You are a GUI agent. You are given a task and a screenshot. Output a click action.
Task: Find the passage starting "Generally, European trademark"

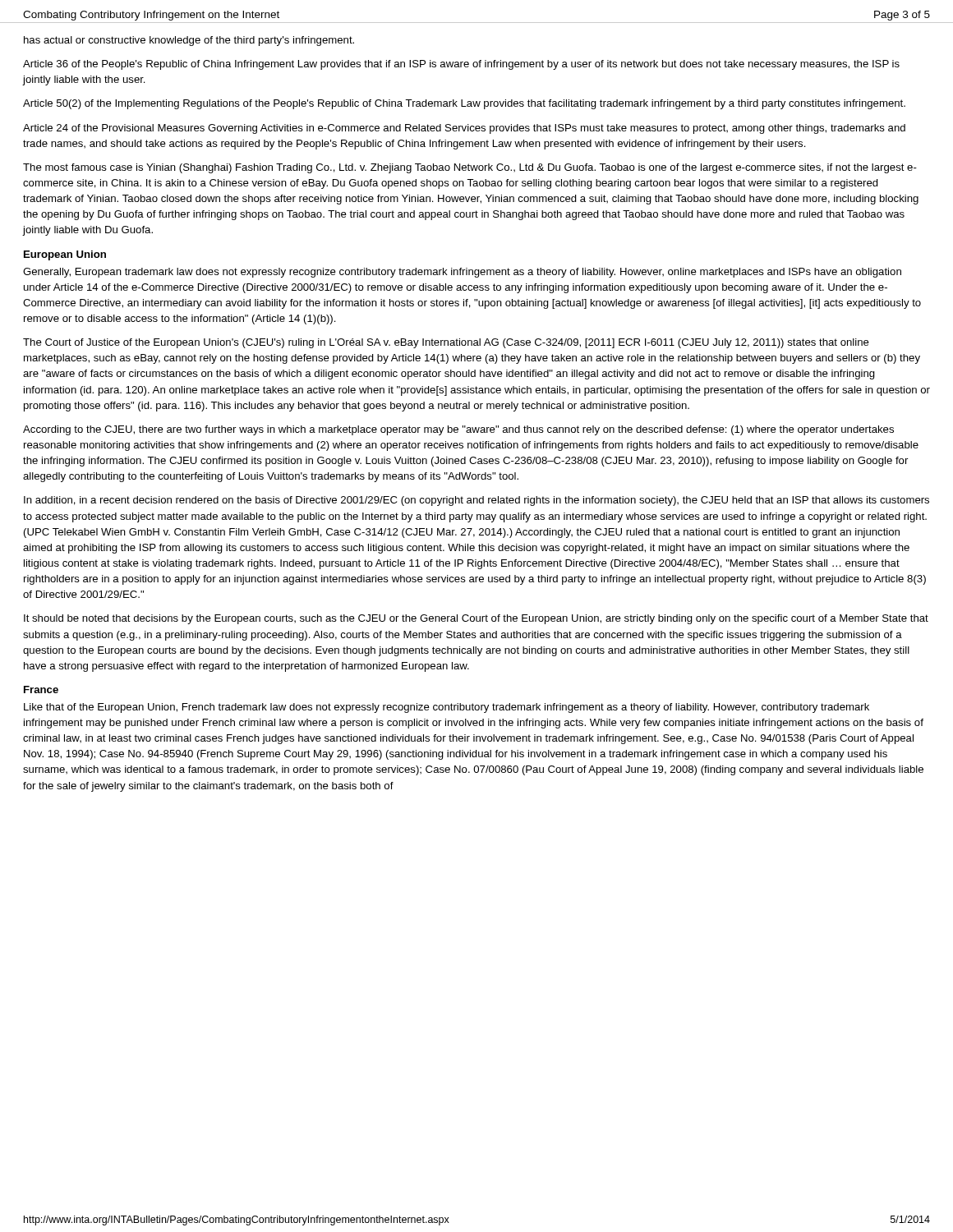point(472,295)
